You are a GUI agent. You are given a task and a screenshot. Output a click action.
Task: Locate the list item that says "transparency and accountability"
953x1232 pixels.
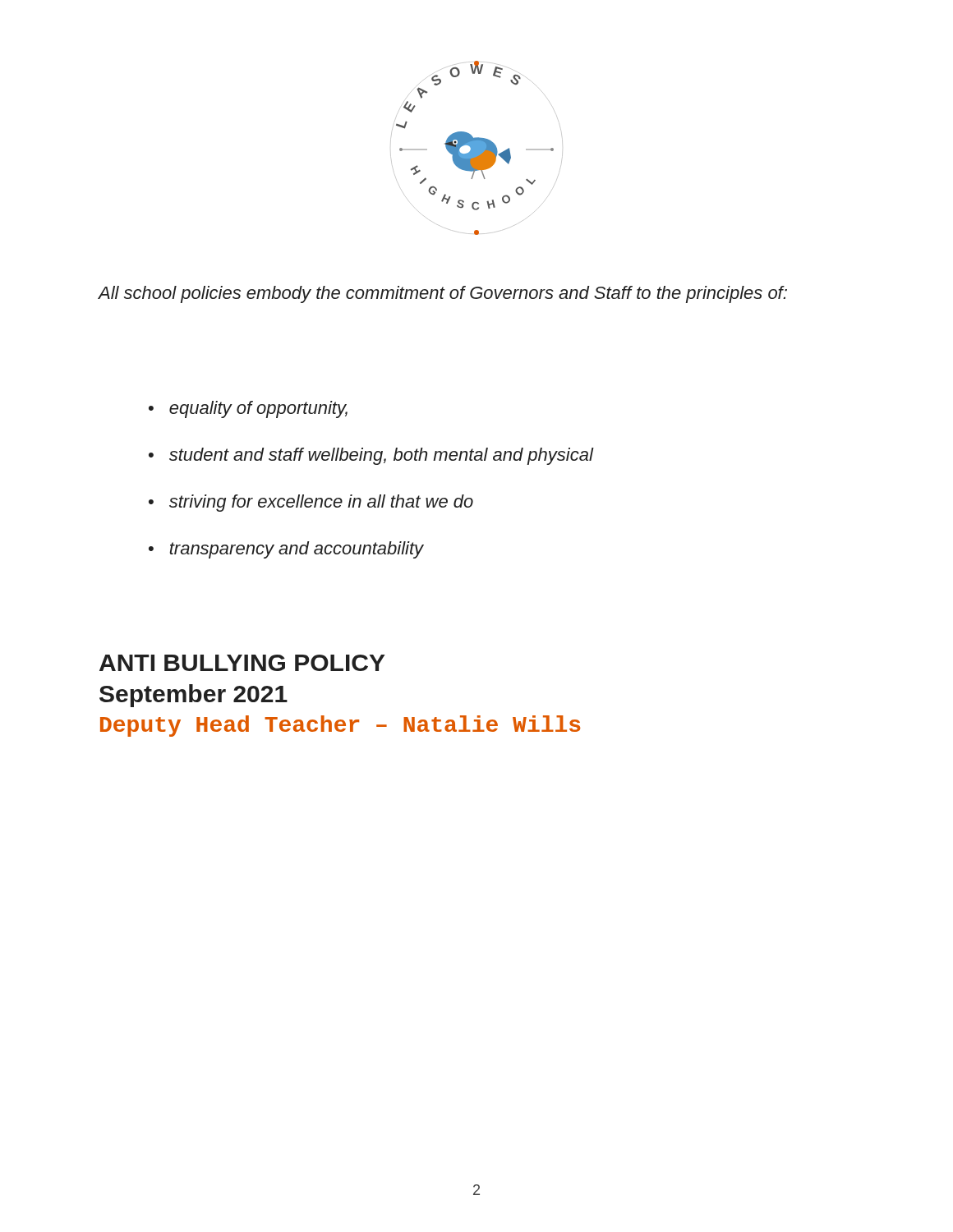pyautogui.click(x=296, y=548)
